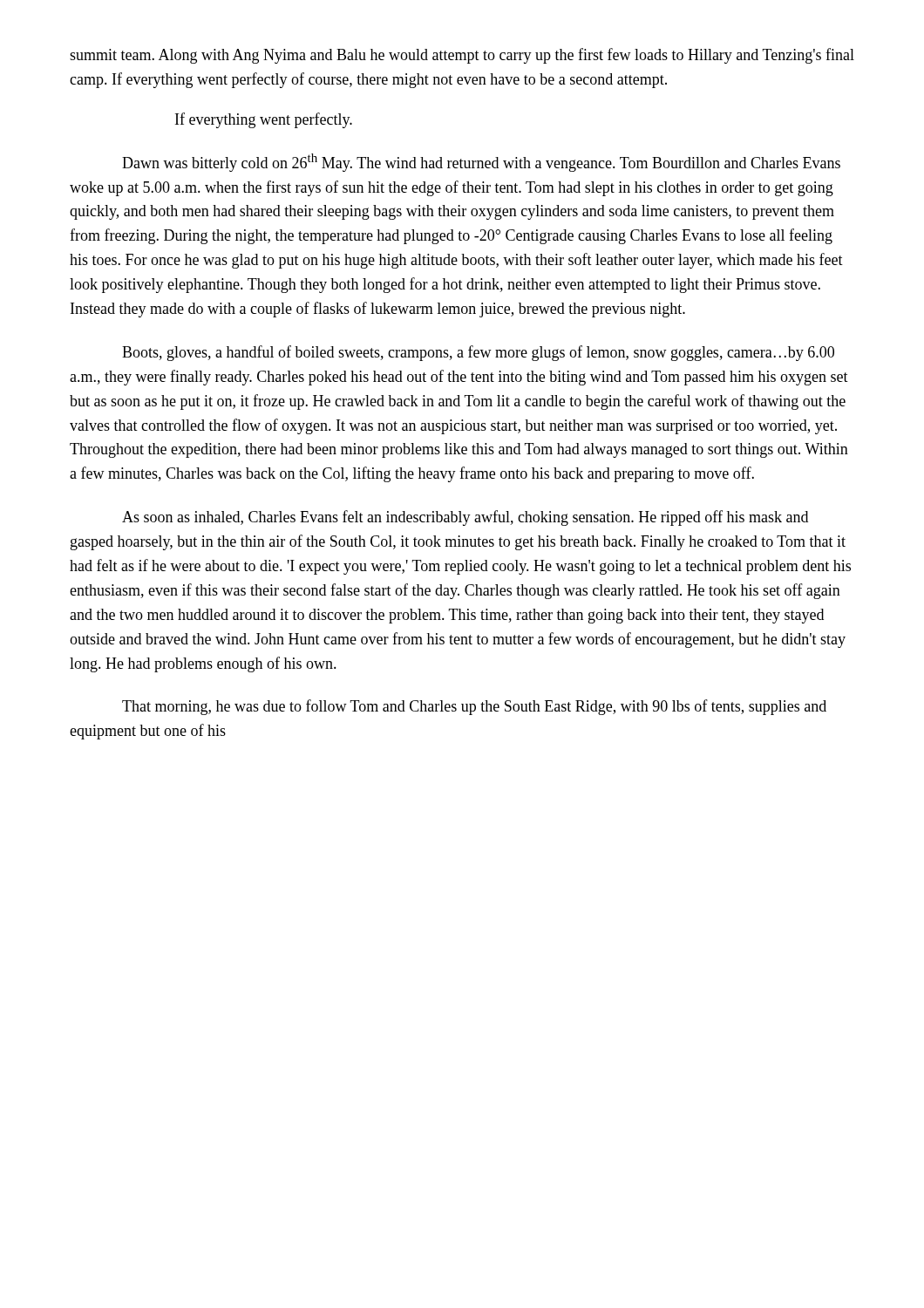Select the text block containing "Dawn was bitterly cold on 26th May."

click(462, 235)
